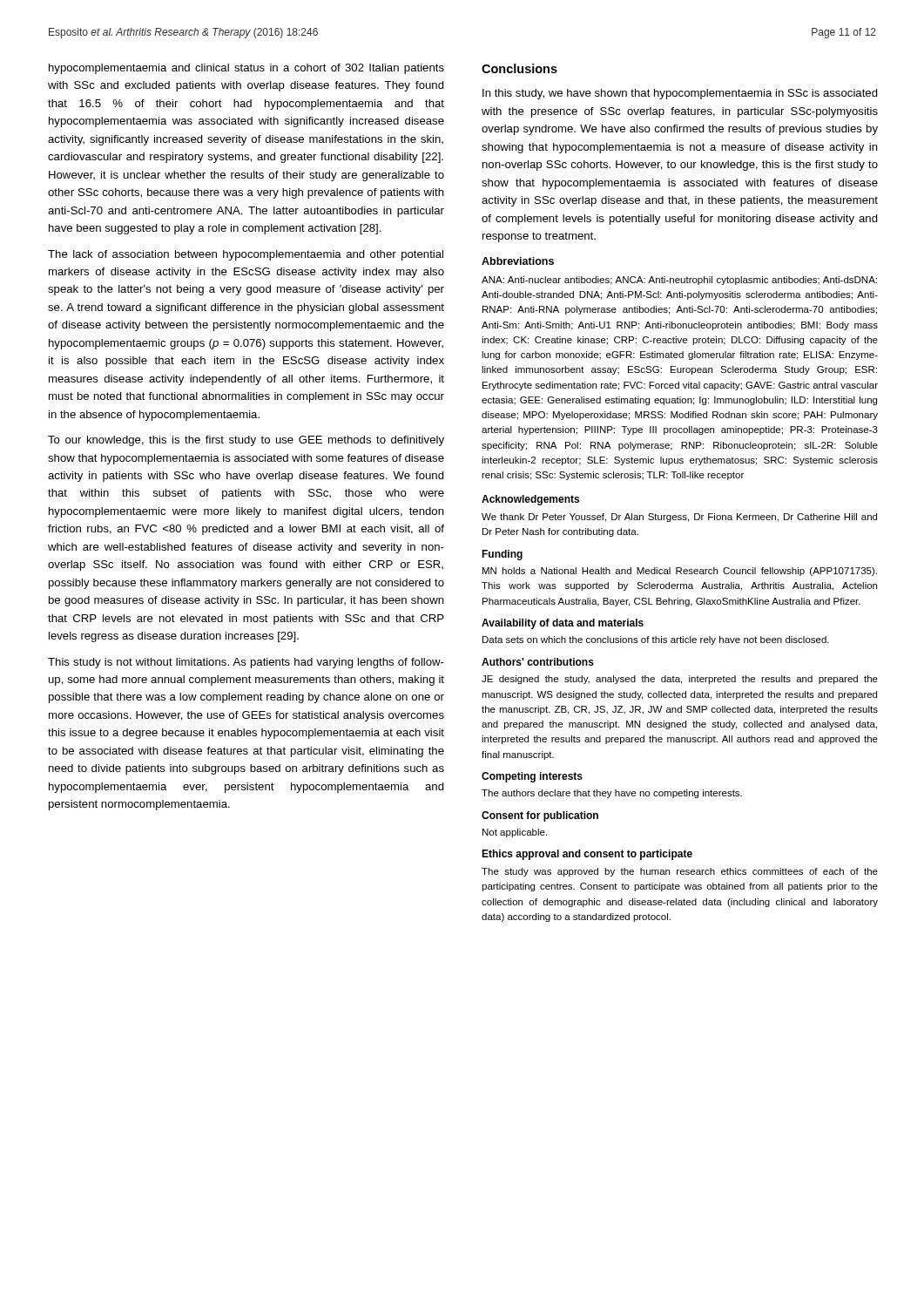Find the block on this page that starts "To our knowledge, this is"
The width and height of the screenshot is (924, 1307).
tap(246, 538)
